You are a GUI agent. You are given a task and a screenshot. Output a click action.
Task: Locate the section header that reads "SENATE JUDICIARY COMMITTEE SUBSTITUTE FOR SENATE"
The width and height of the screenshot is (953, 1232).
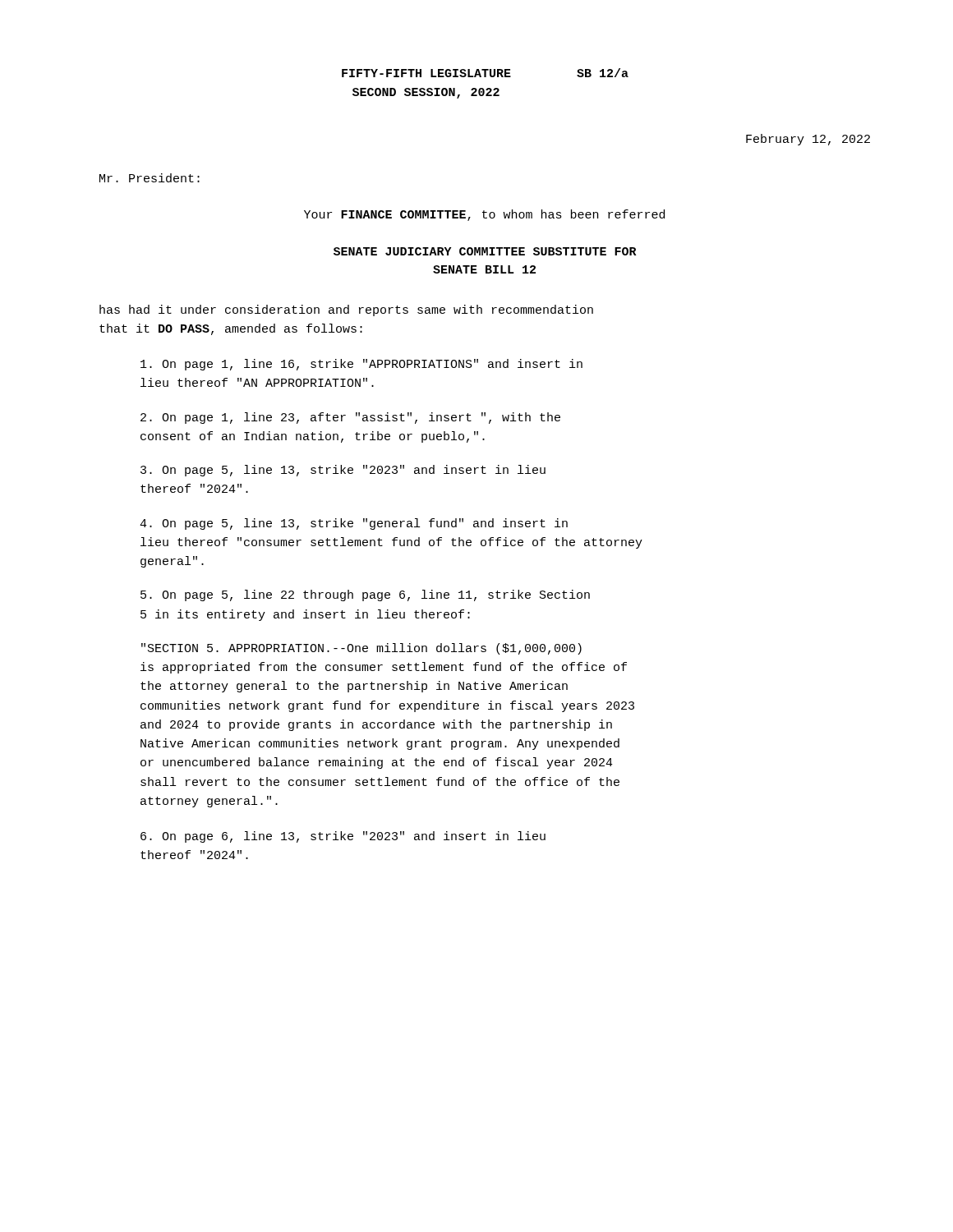coord(485,261)
